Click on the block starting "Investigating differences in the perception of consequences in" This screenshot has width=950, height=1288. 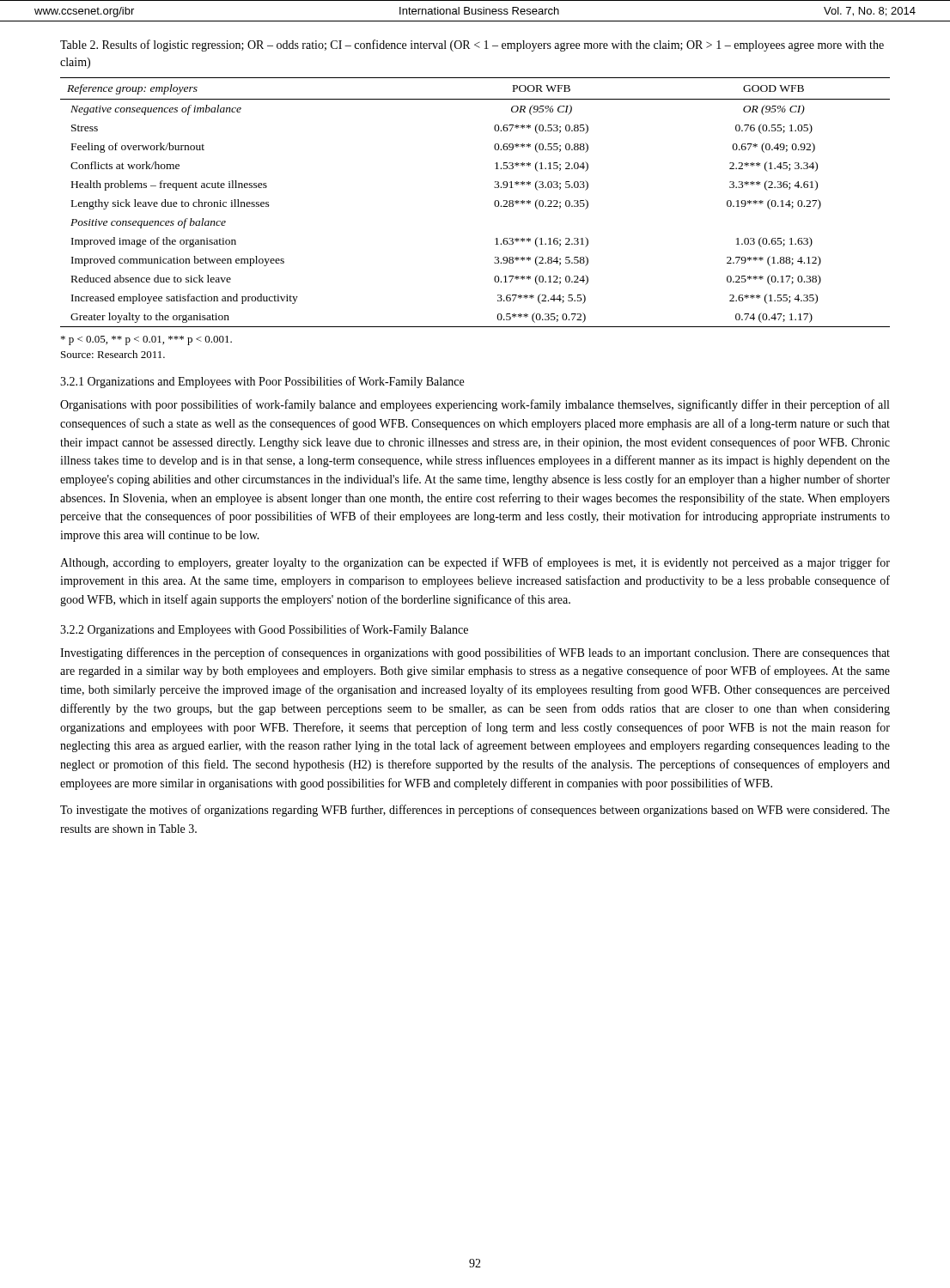point(475,718)
